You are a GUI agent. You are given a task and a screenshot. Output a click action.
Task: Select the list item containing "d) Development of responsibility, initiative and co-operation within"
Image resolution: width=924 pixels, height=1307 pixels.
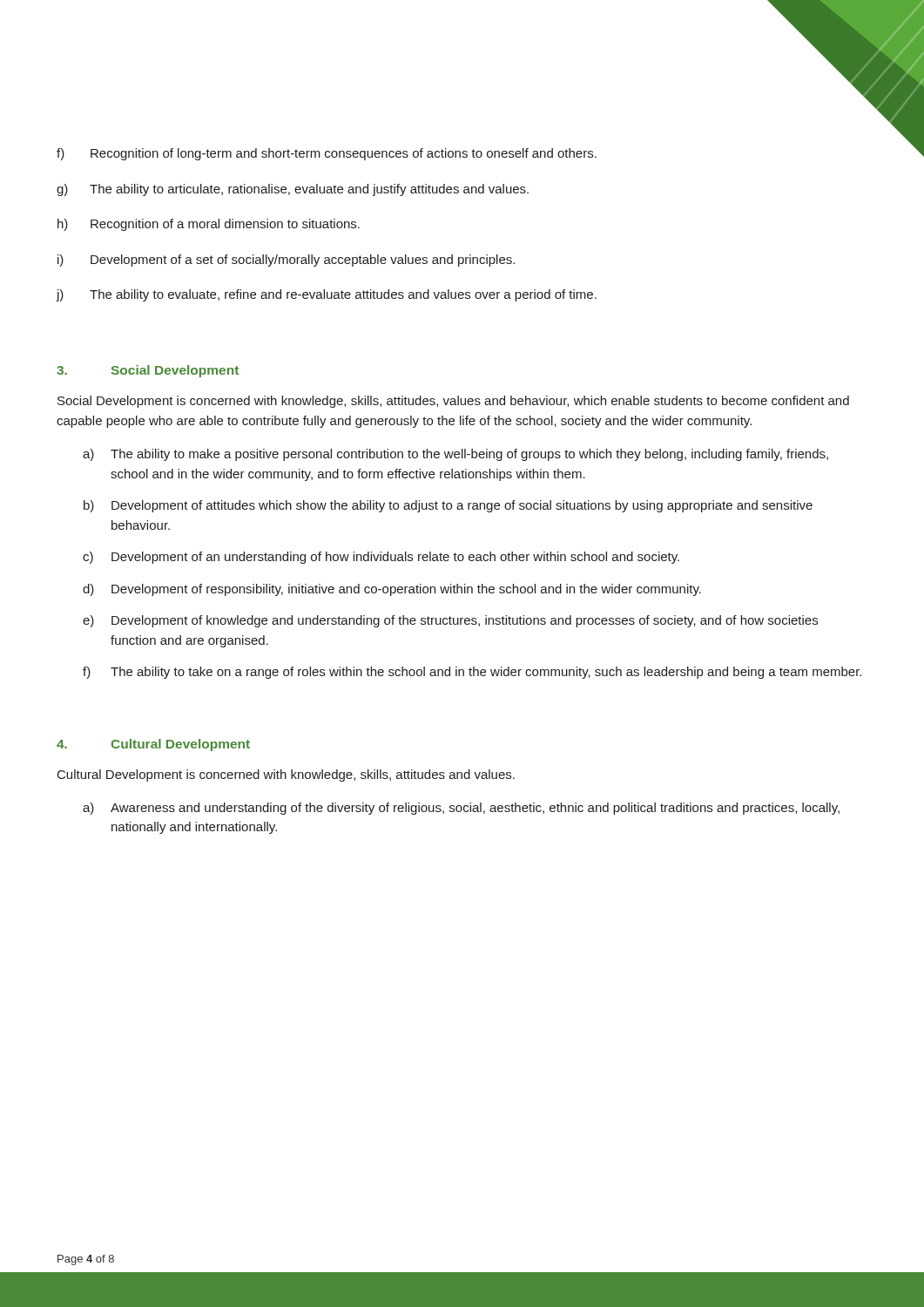(x=475, y=589)
